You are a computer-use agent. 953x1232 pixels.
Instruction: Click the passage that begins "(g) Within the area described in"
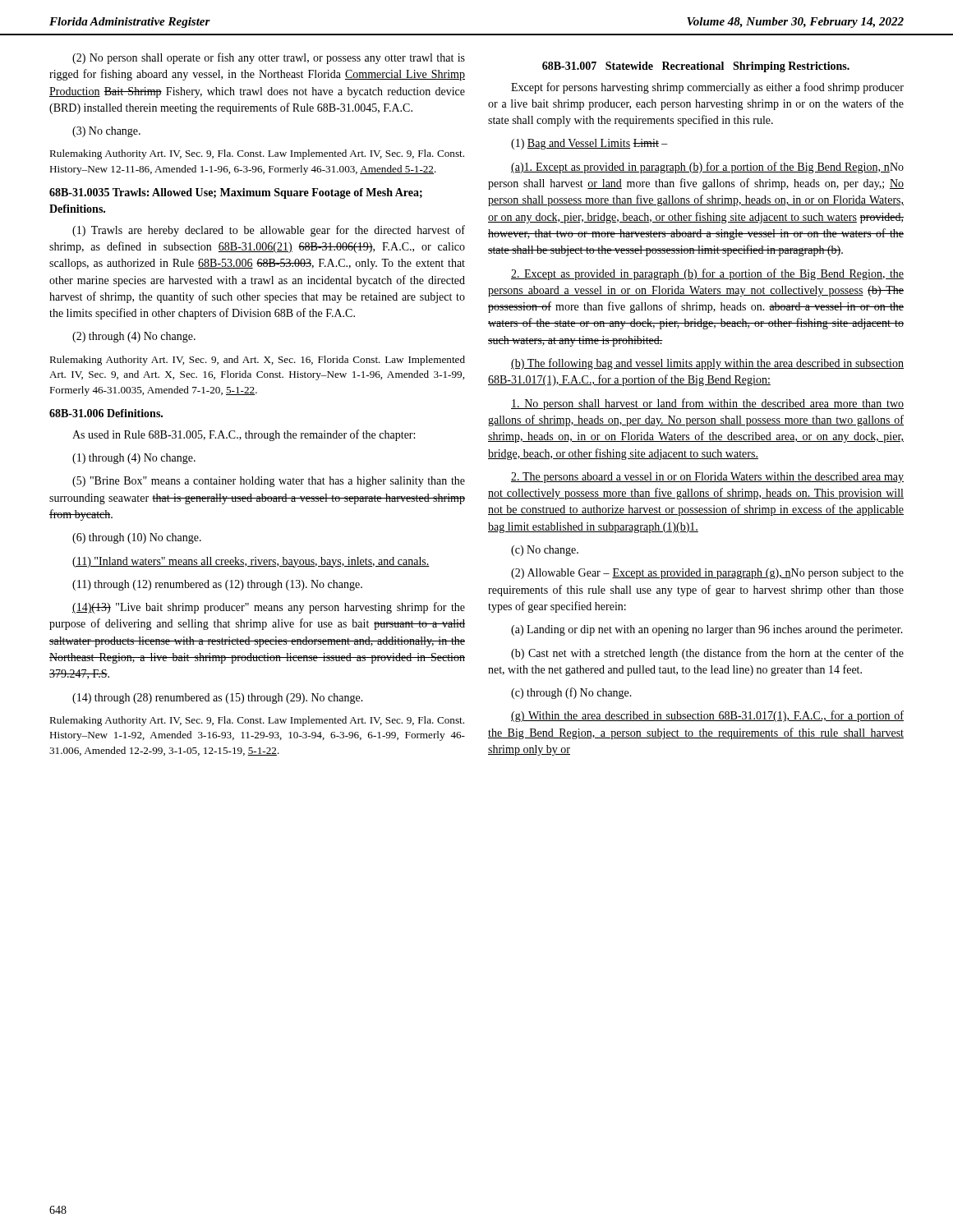696,733
